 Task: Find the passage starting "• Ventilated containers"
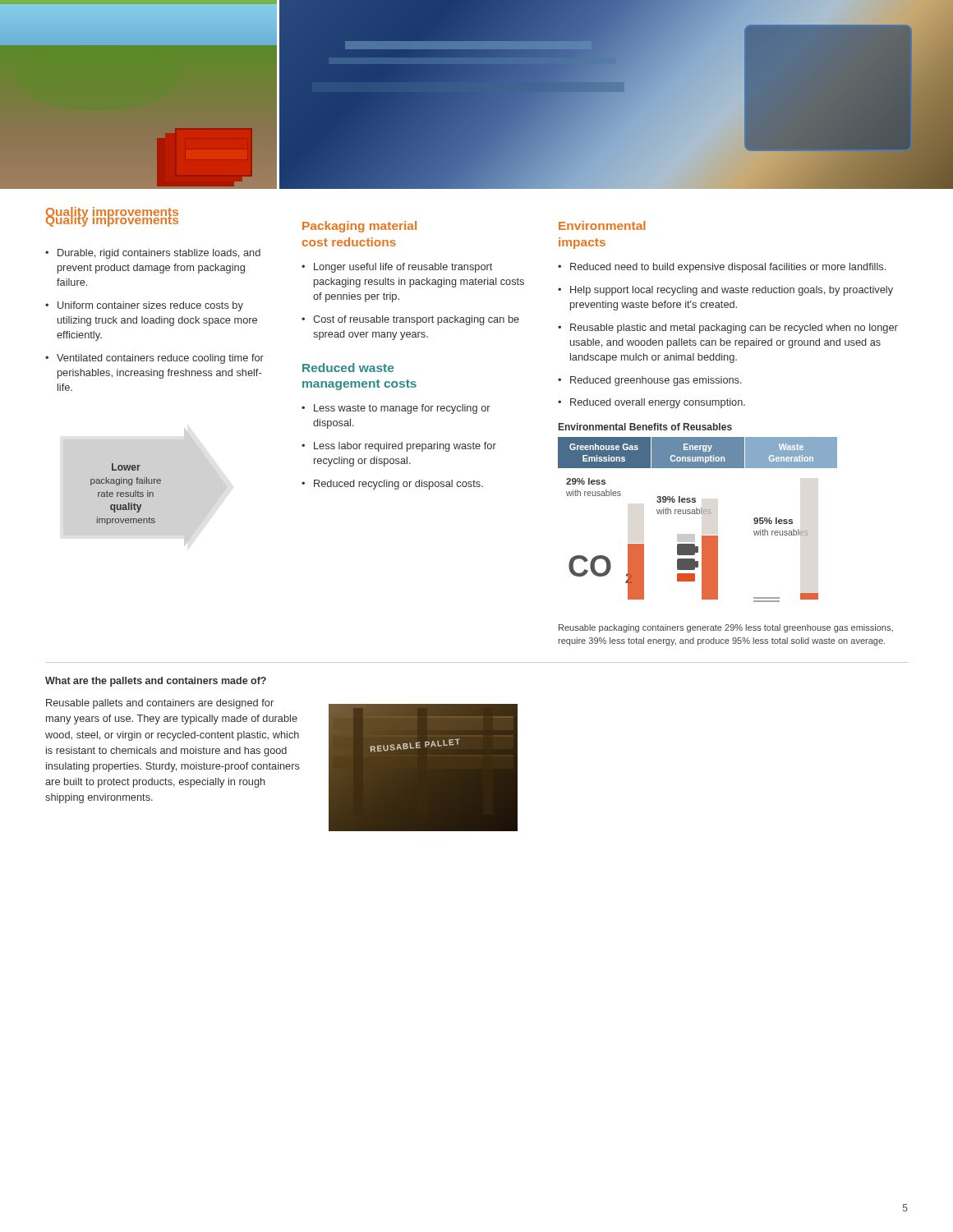tap(154, 372)
